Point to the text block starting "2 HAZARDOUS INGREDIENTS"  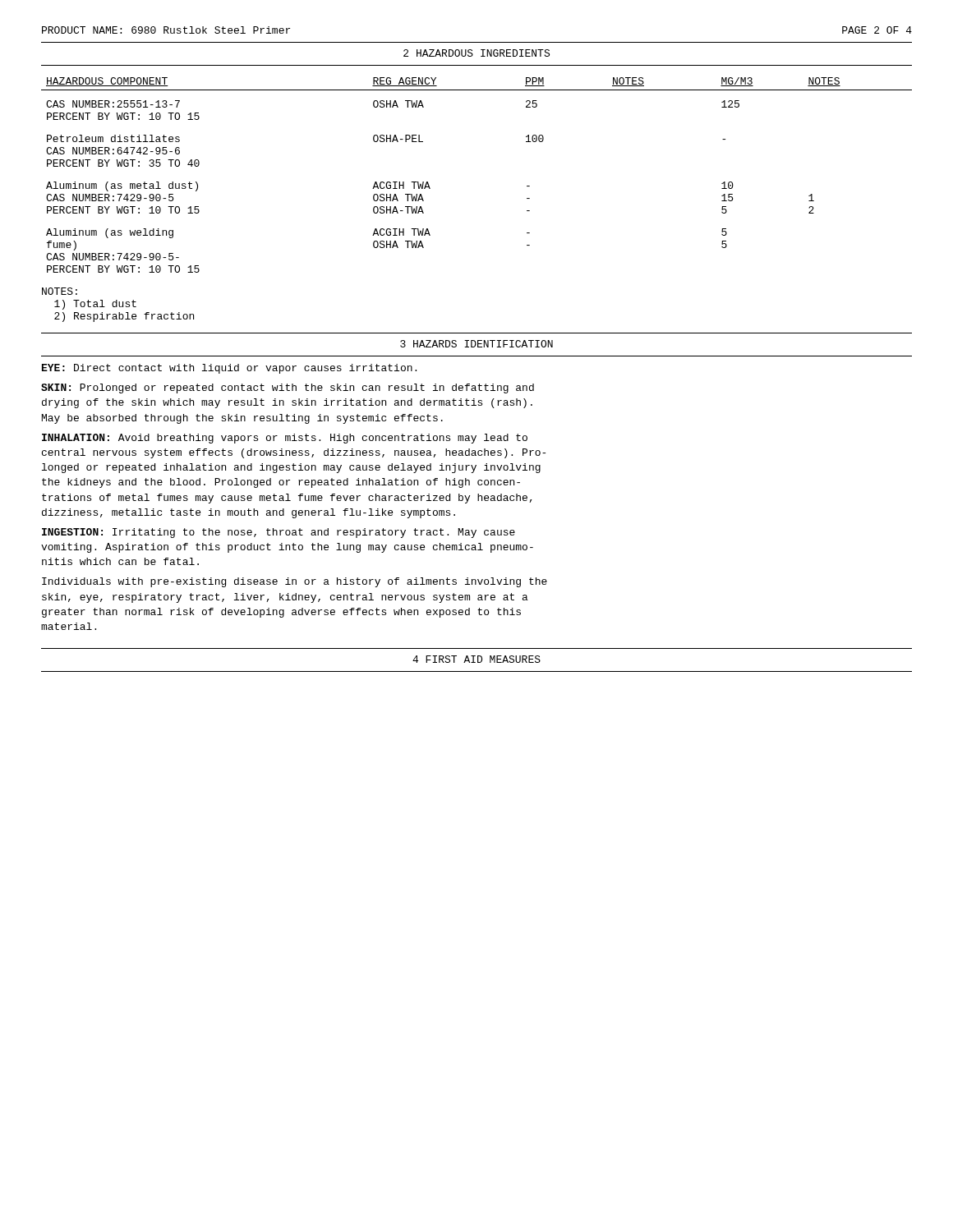click(x=476, y=54)
